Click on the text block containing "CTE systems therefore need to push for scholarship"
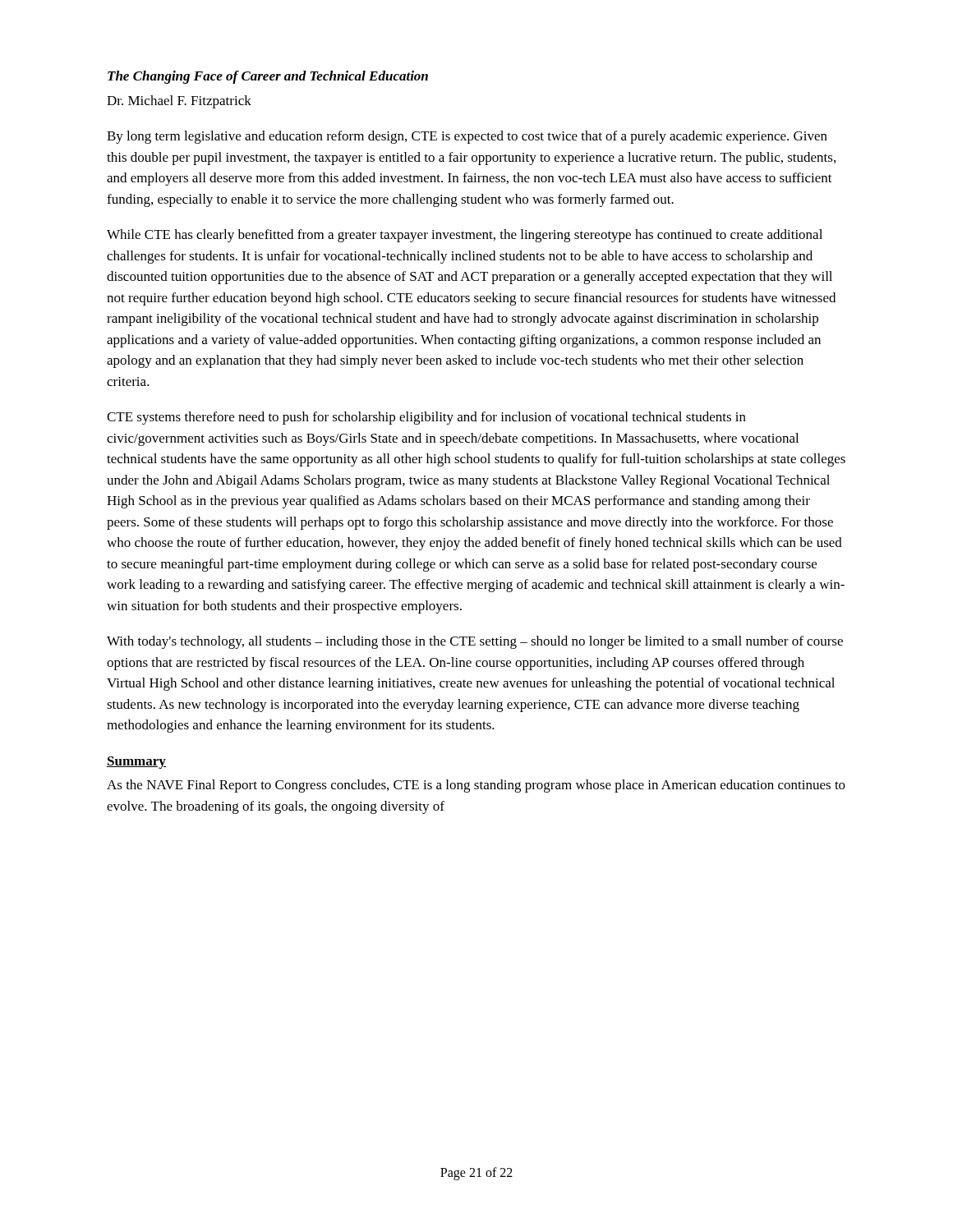Screen dimensions: 1232x953 [x=476, y=511]
